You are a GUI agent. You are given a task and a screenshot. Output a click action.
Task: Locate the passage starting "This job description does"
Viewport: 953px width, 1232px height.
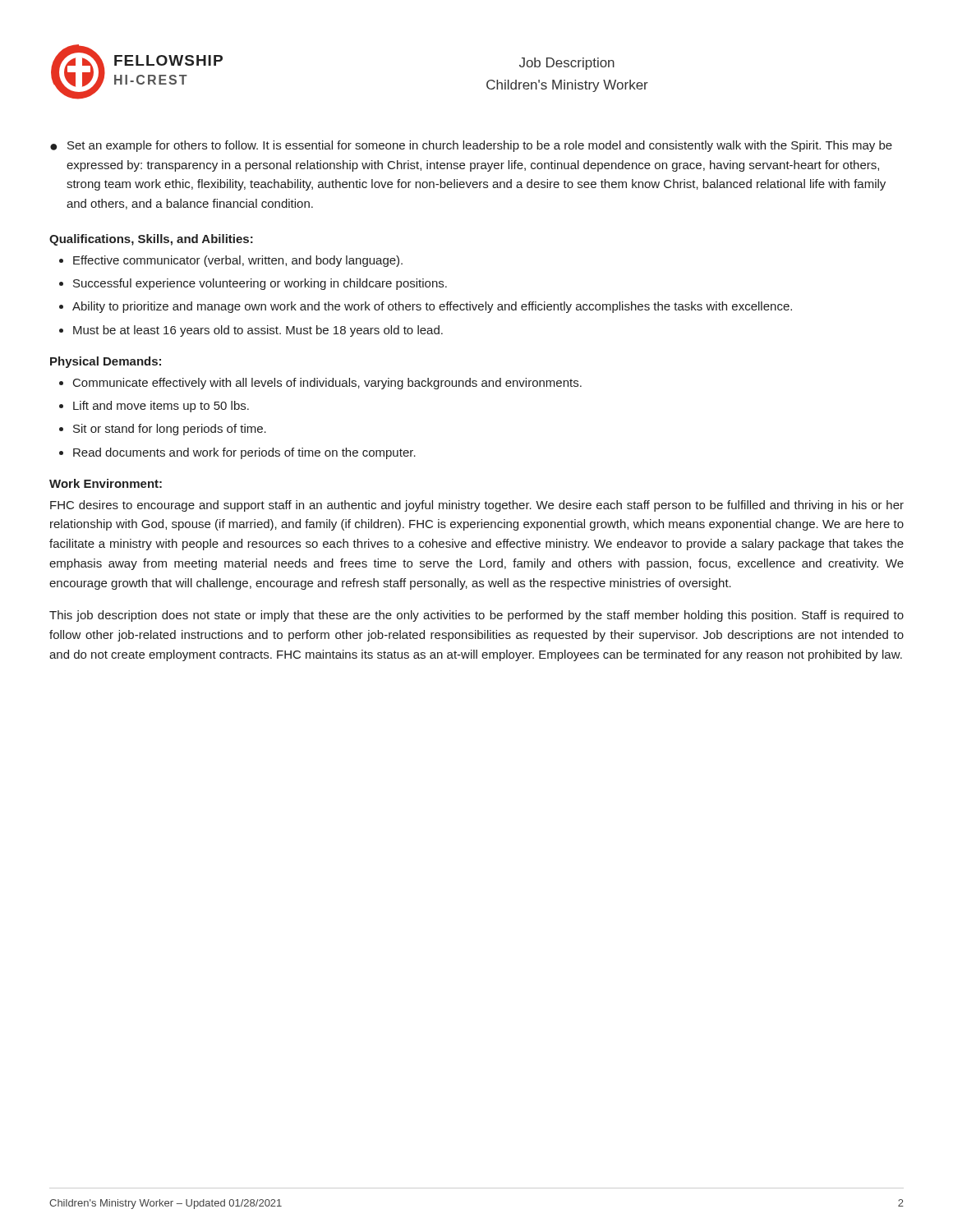pos(476,634)
